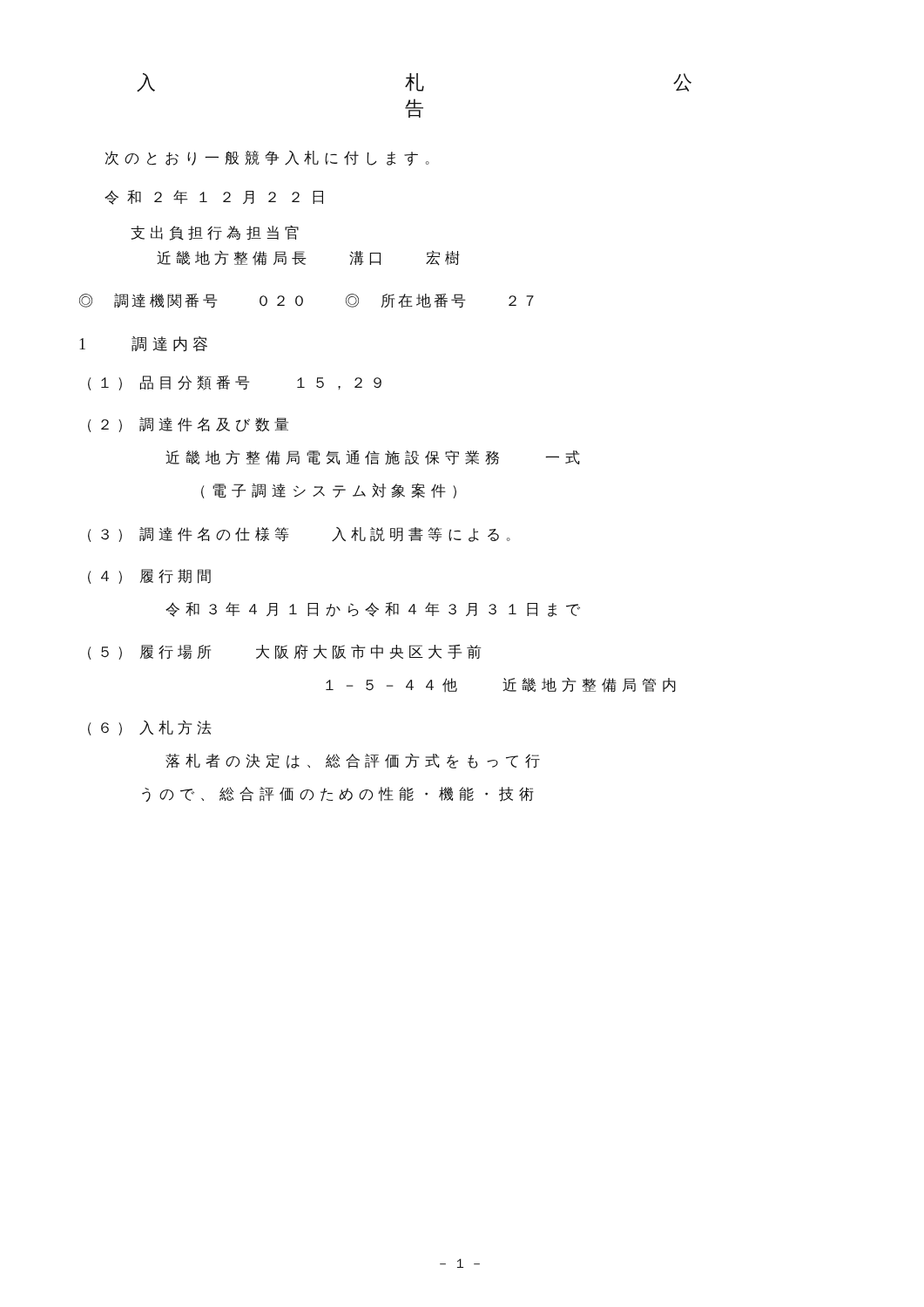Screen dimensions: 1307x924
Task: Locate the region starting "1 調達内容"
Action: pos(146,344)
